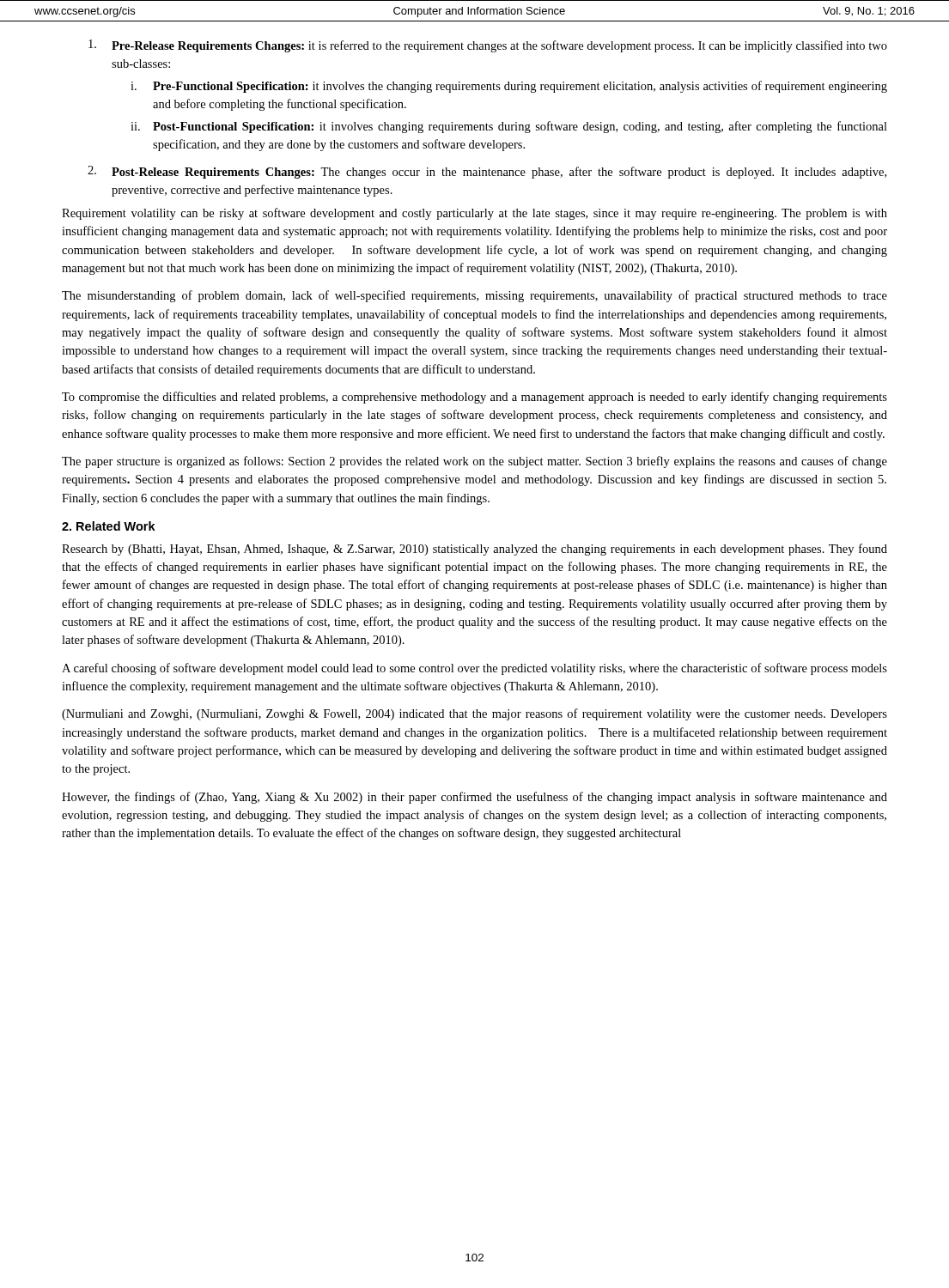The image size is (949, 1288).
Task: Locate the block of text that opens with "Pre-Release Requirements Changes:"
Action: pyautogui.click(x=487, y=98)
